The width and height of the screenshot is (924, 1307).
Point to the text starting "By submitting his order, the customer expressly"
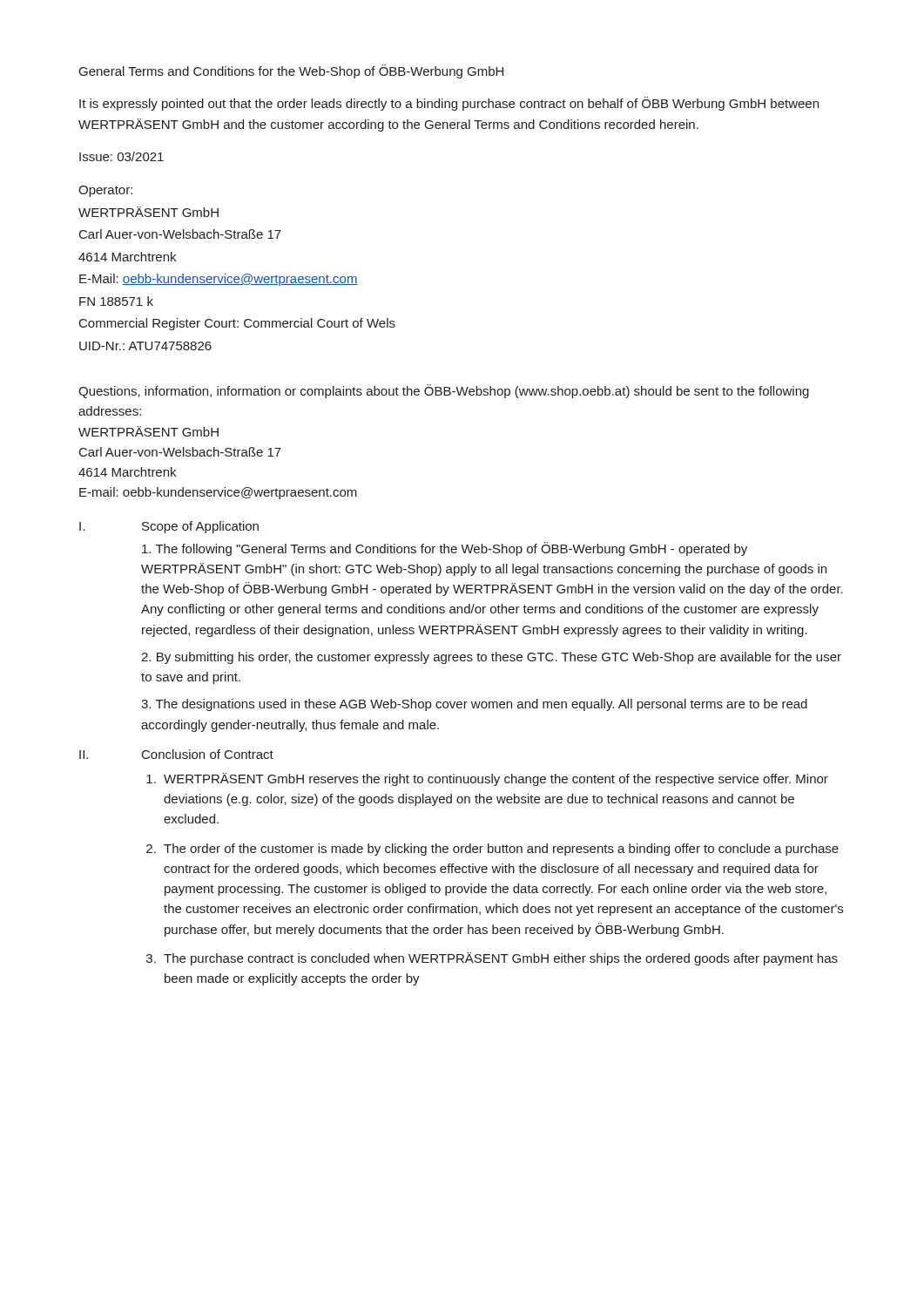click(x=491, y=666)
